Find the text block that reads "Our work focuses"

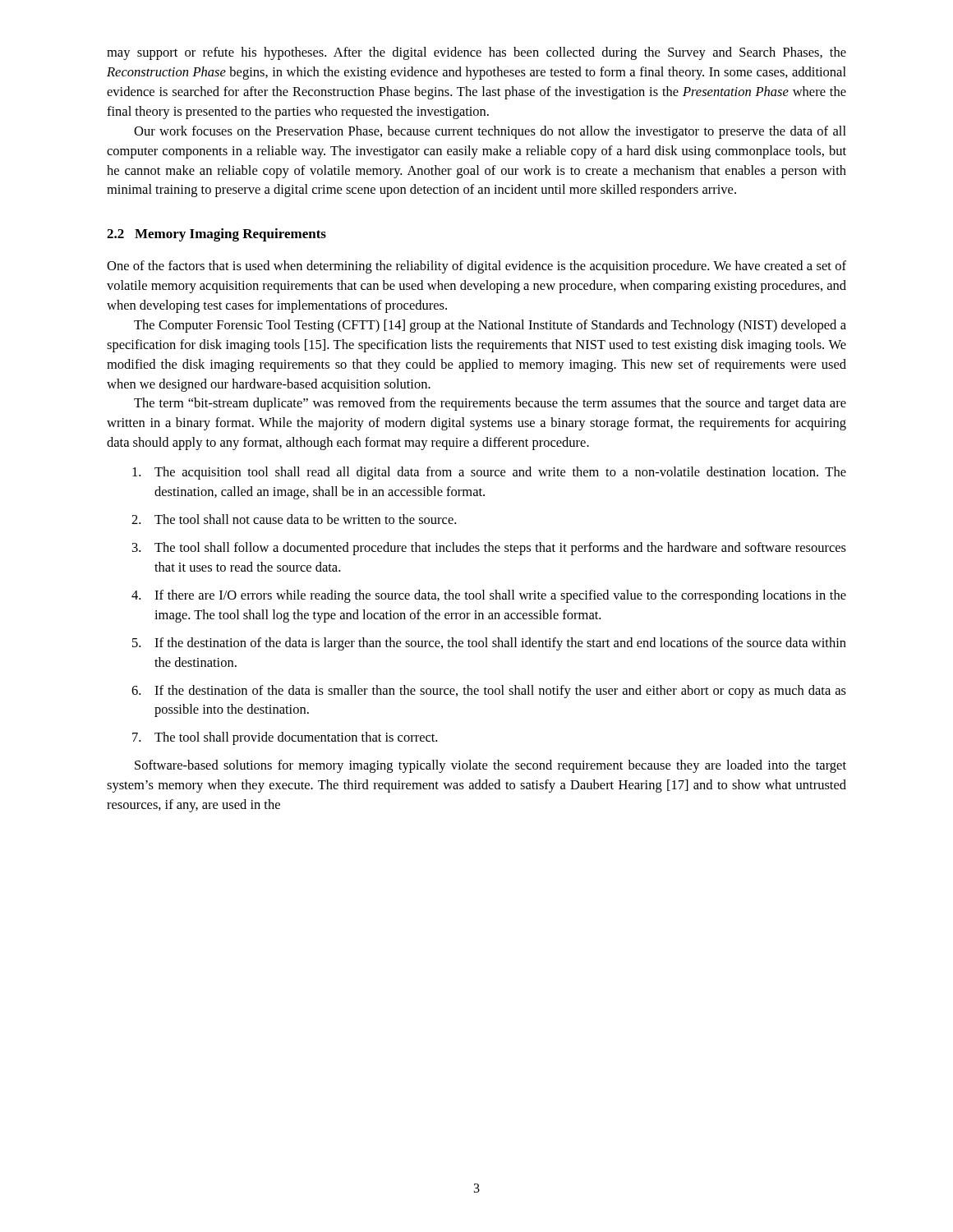tap(476, 161)
